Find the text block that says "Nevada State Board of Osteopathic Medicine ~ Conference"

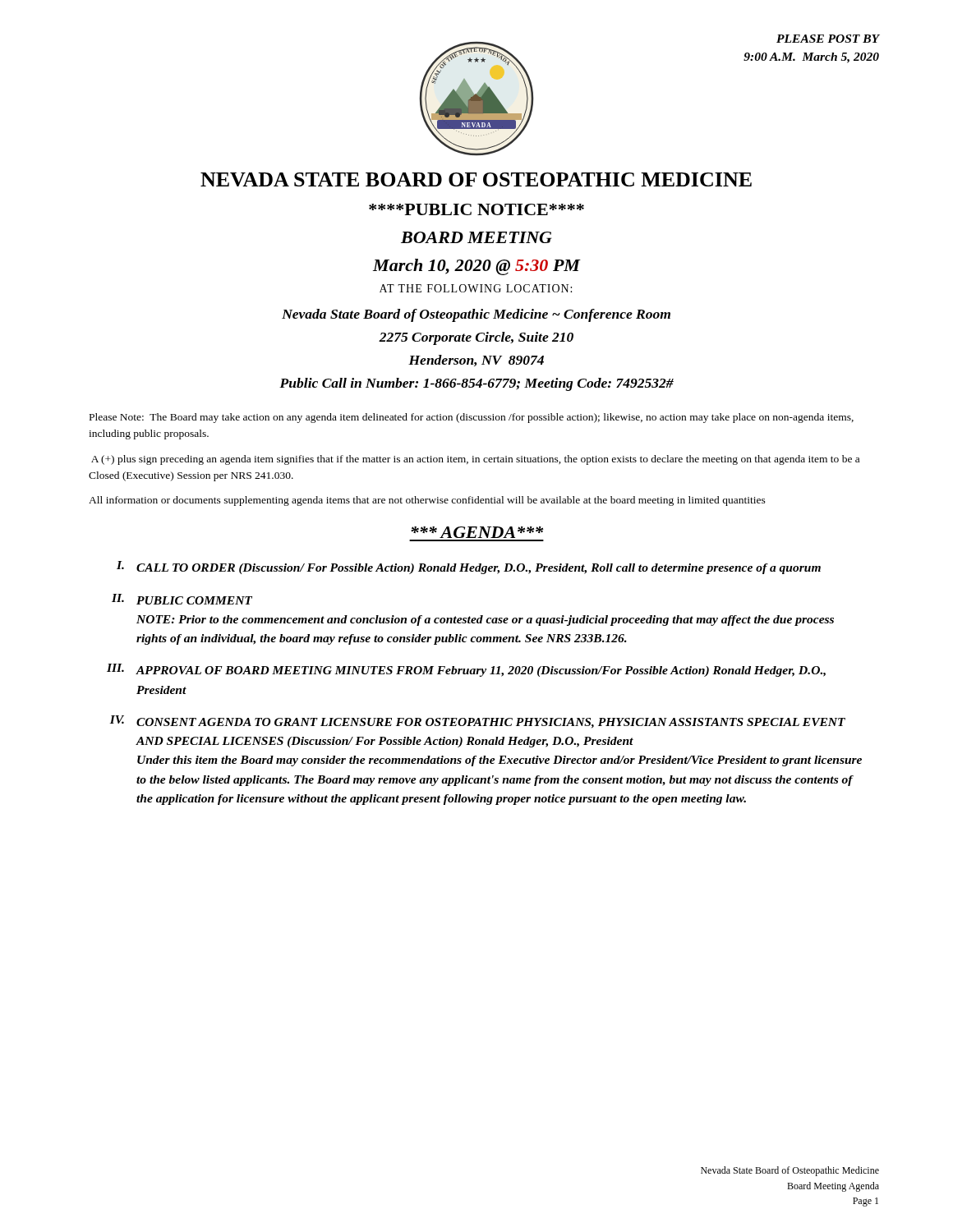476,348
